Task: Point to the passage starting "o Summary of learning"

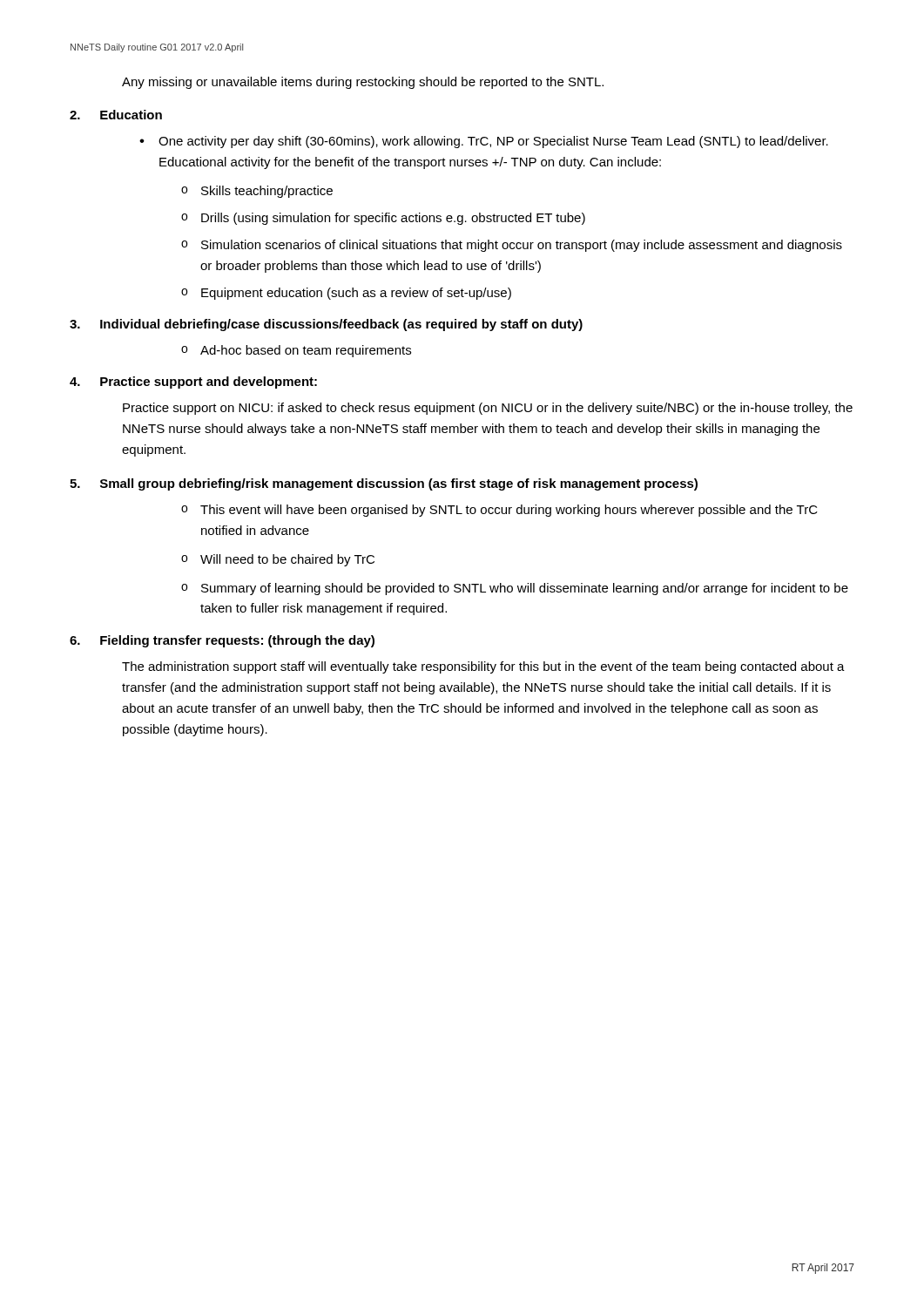Action: [518, 598]
